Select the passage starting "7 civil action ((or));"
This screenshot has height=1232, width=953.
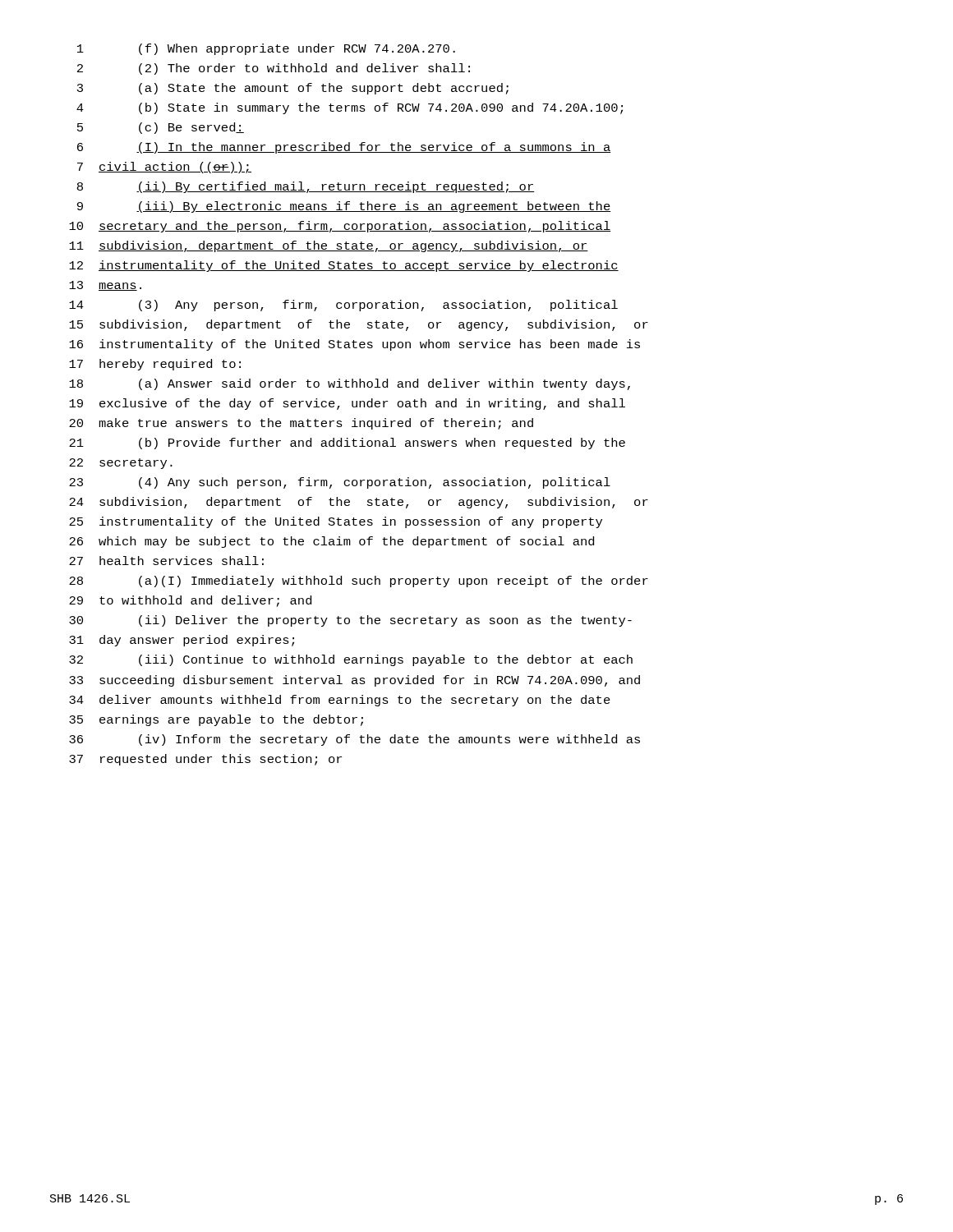[164, 168]
